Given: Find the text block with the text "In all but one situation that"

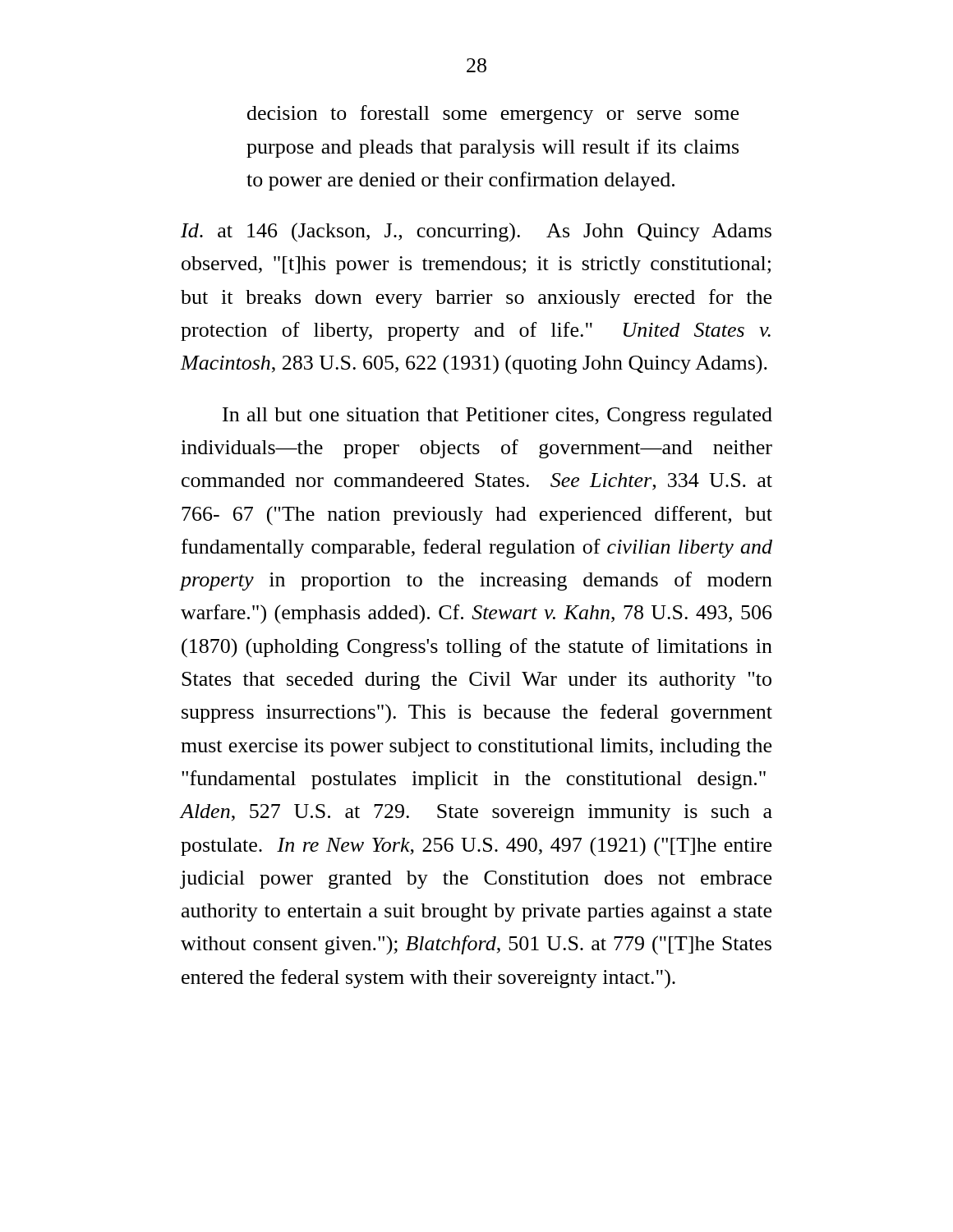Looking at the screenshot, I should coord(476,695).
